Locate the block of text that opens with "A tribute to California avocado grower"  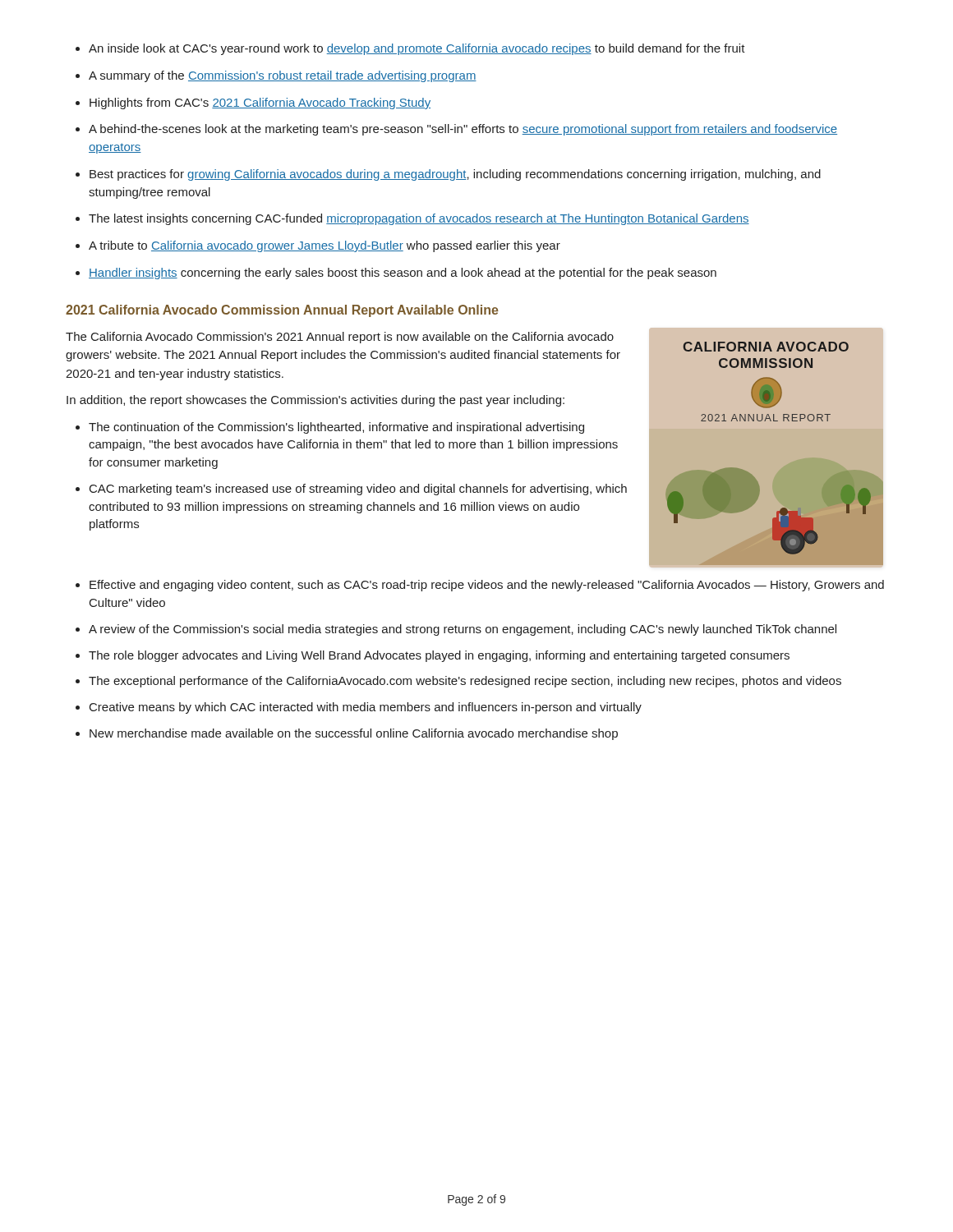pos(324,245)
